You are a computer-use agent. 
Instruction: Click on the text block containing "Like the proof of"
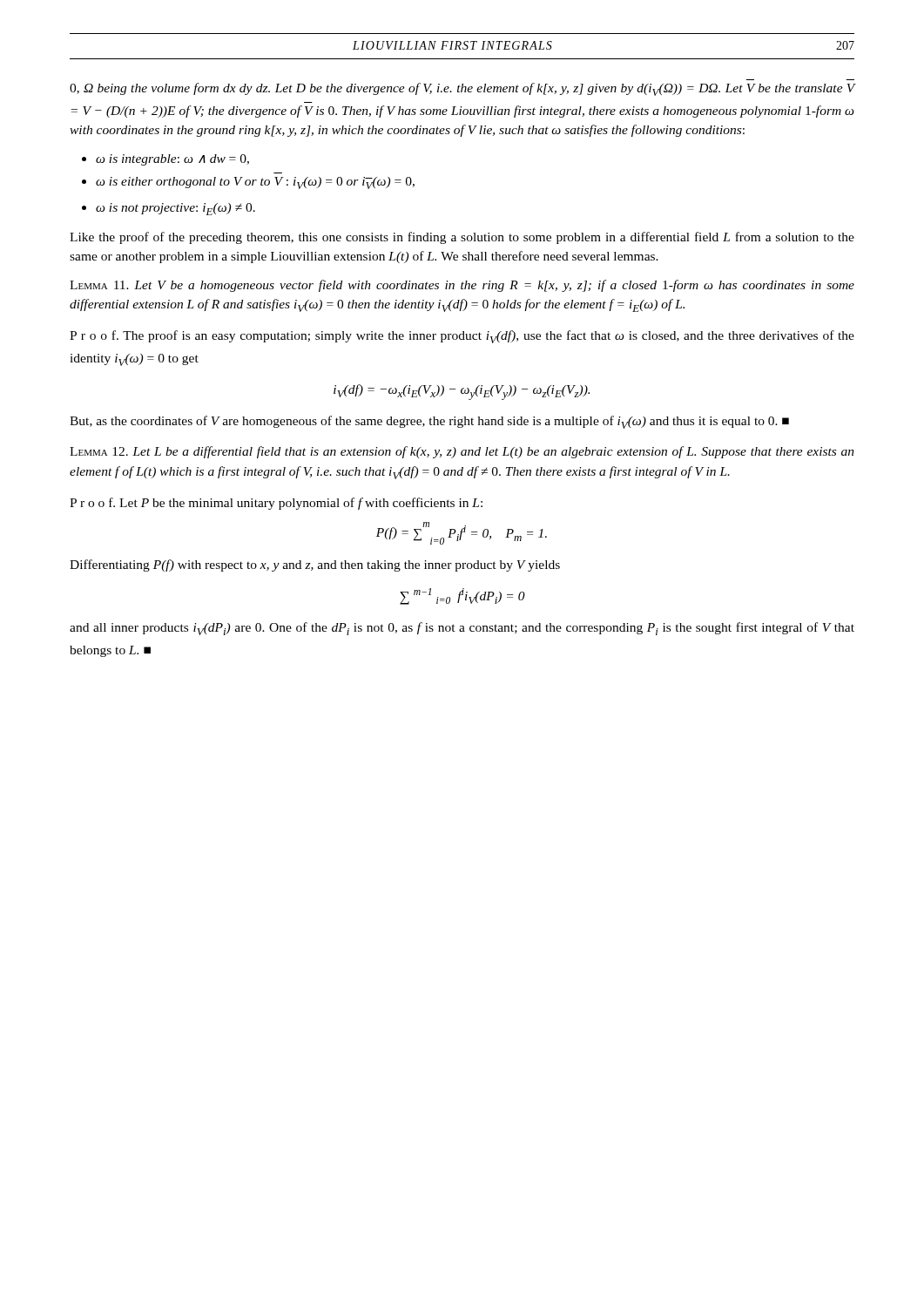click(462, 246)
